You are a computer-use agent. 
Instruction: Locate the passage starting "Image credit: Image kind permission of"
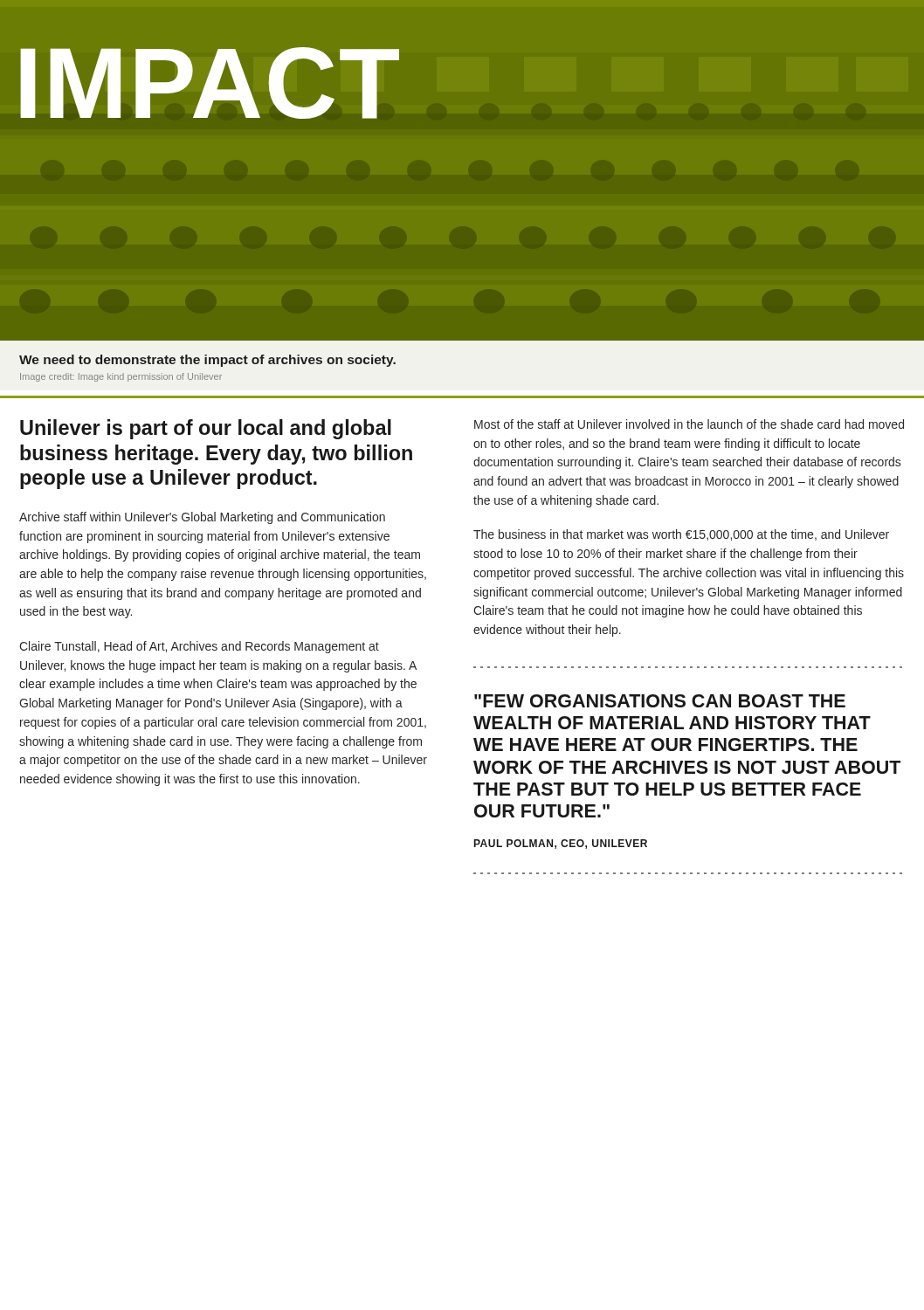coord(121,376)
